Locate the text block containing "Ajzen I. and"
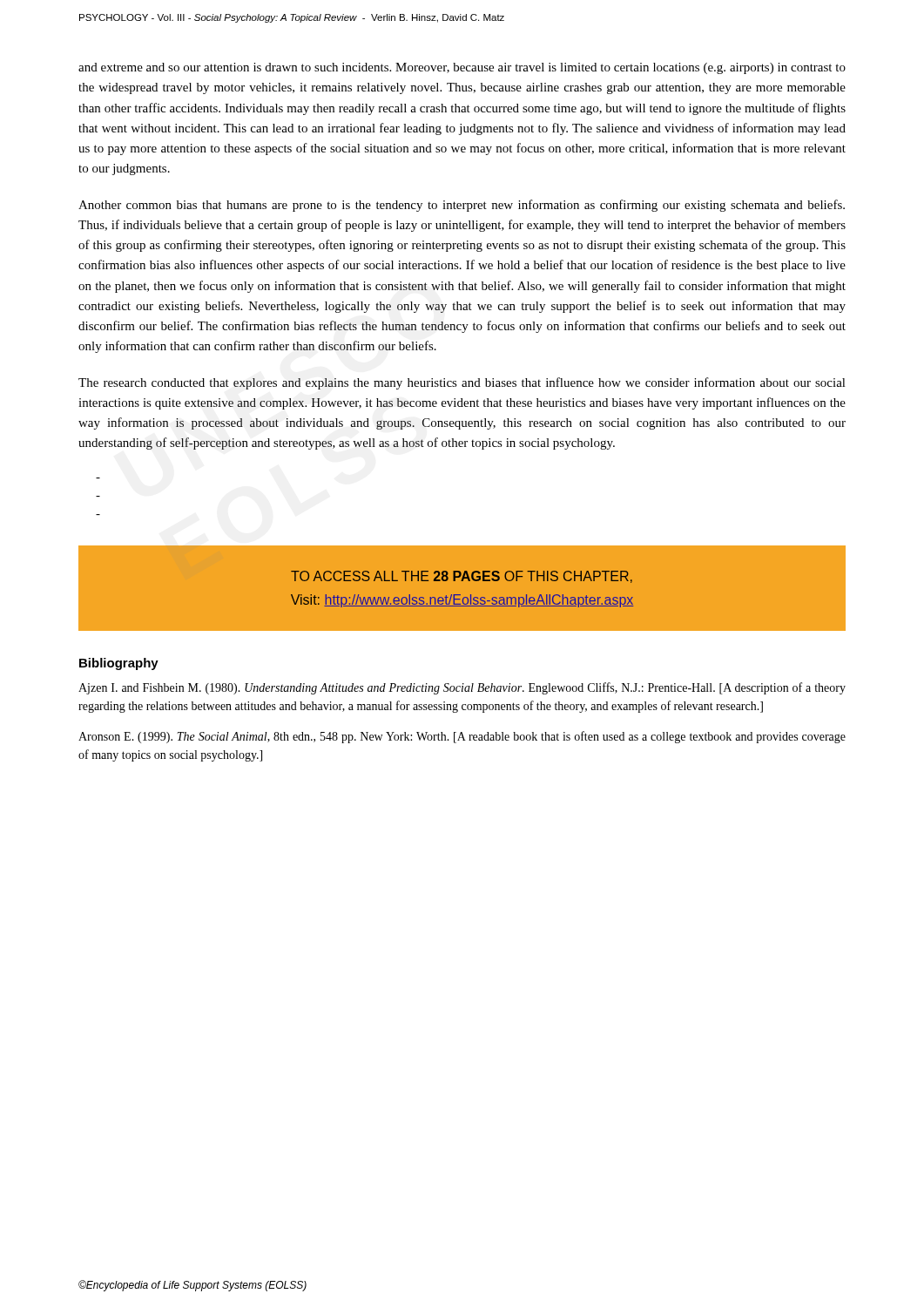Screen dimensions: 1307x924 (462, 697)
